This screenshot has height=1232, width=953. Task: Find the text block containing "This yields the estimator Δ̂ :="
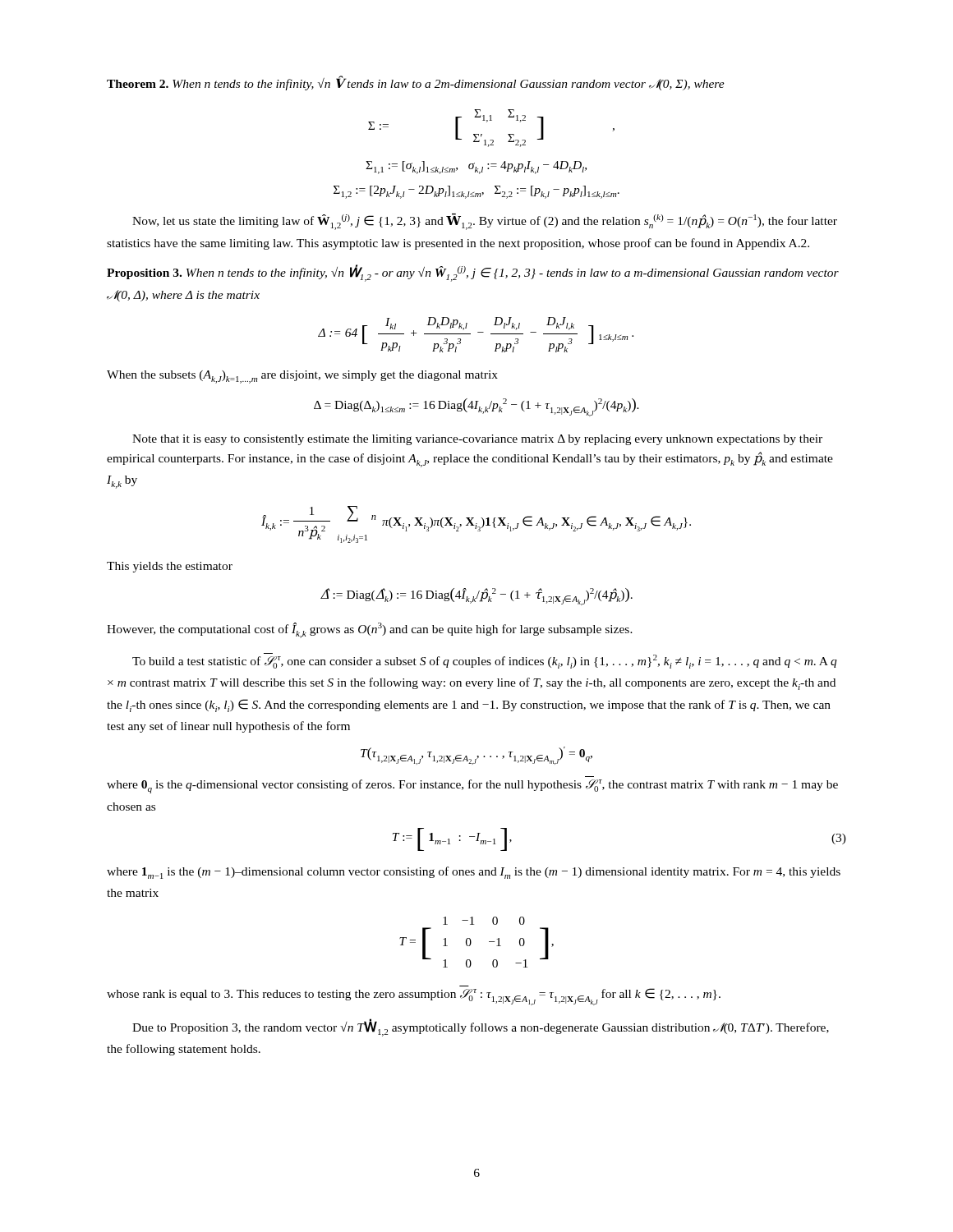(476, 582)
